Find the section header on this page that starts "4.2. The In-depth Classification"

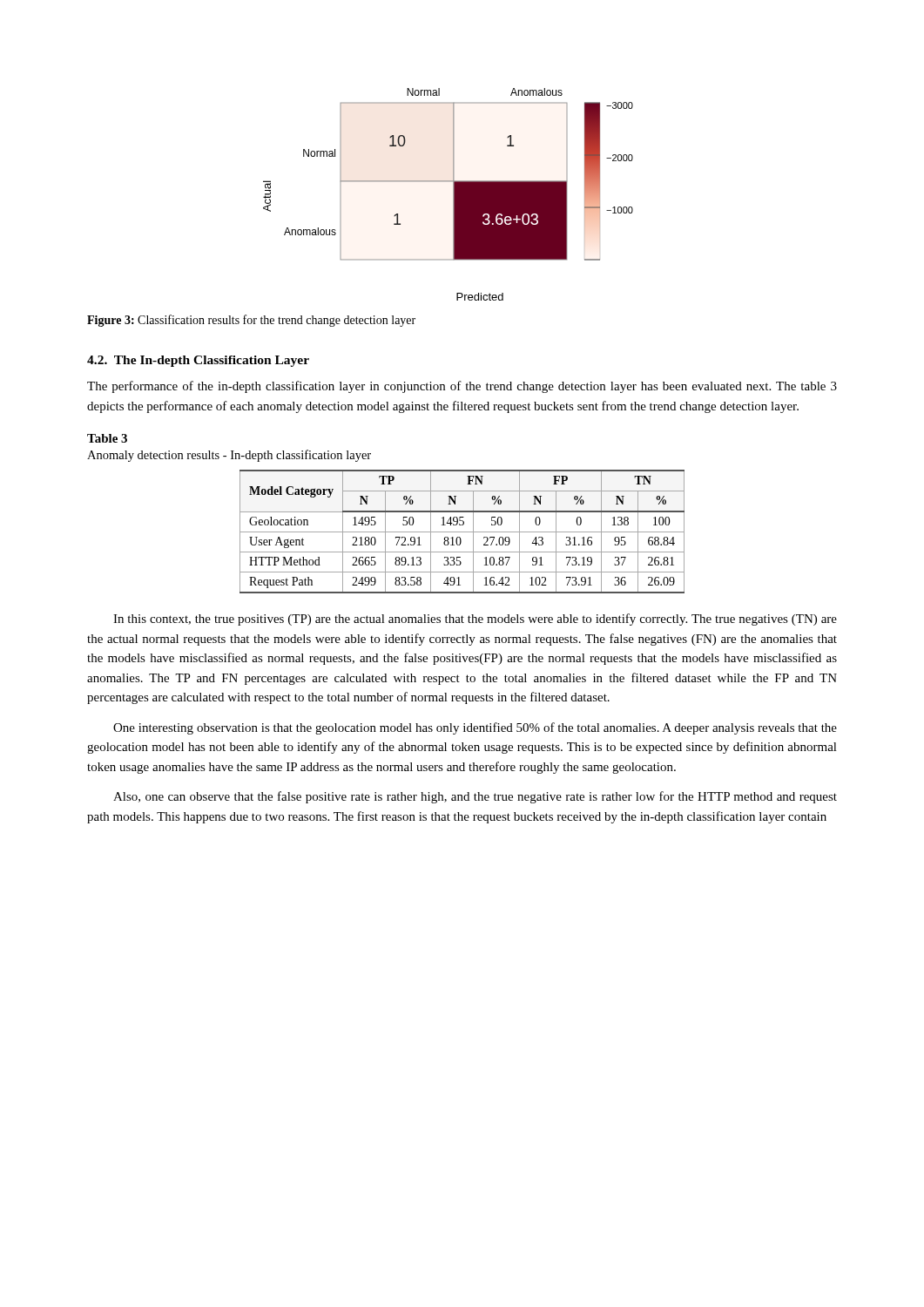click(x=198, y=359)
